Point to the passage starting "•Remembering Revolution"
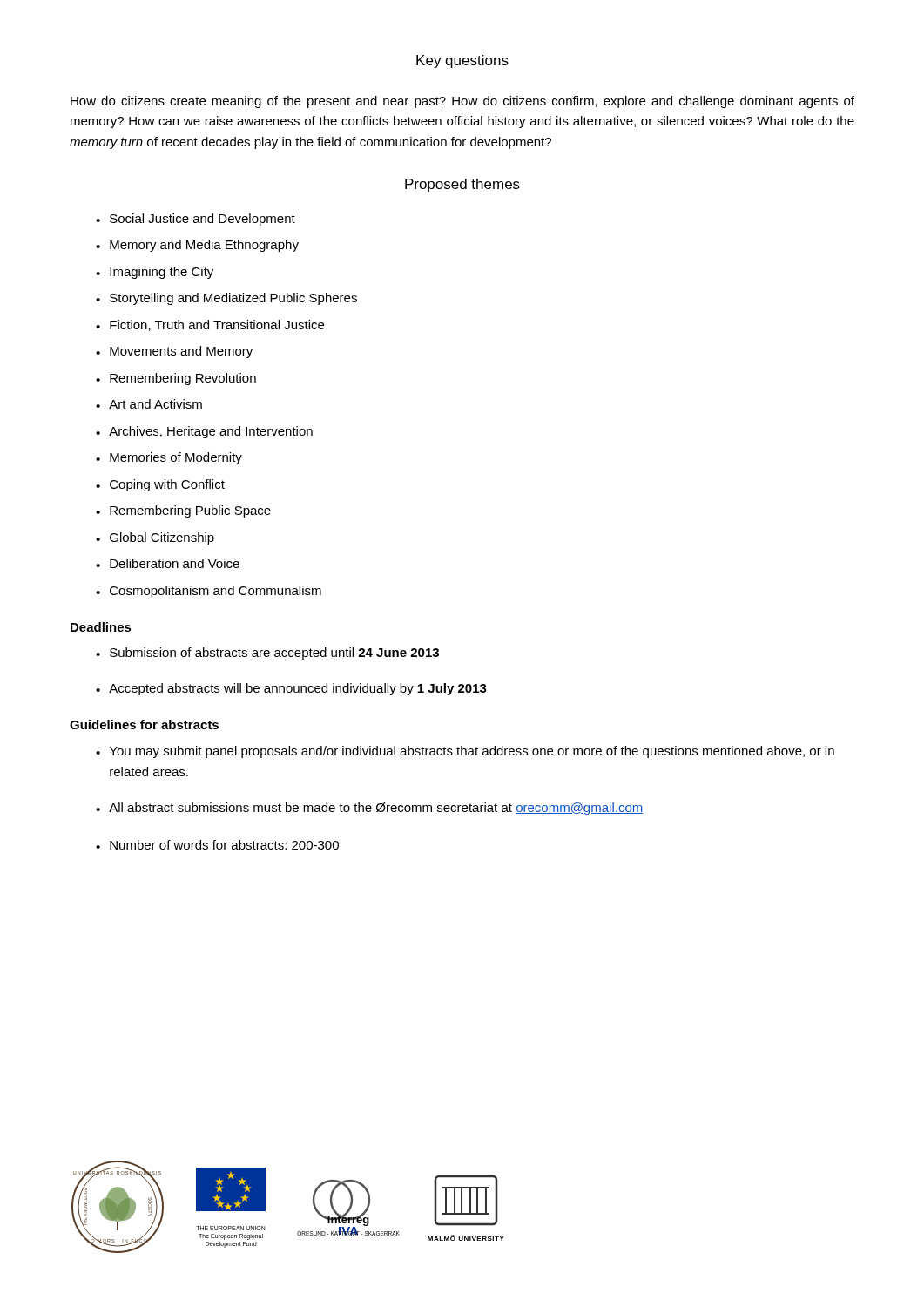This screenshot has height=1307, width=924. pyautogui.click(x=176, y=379)
